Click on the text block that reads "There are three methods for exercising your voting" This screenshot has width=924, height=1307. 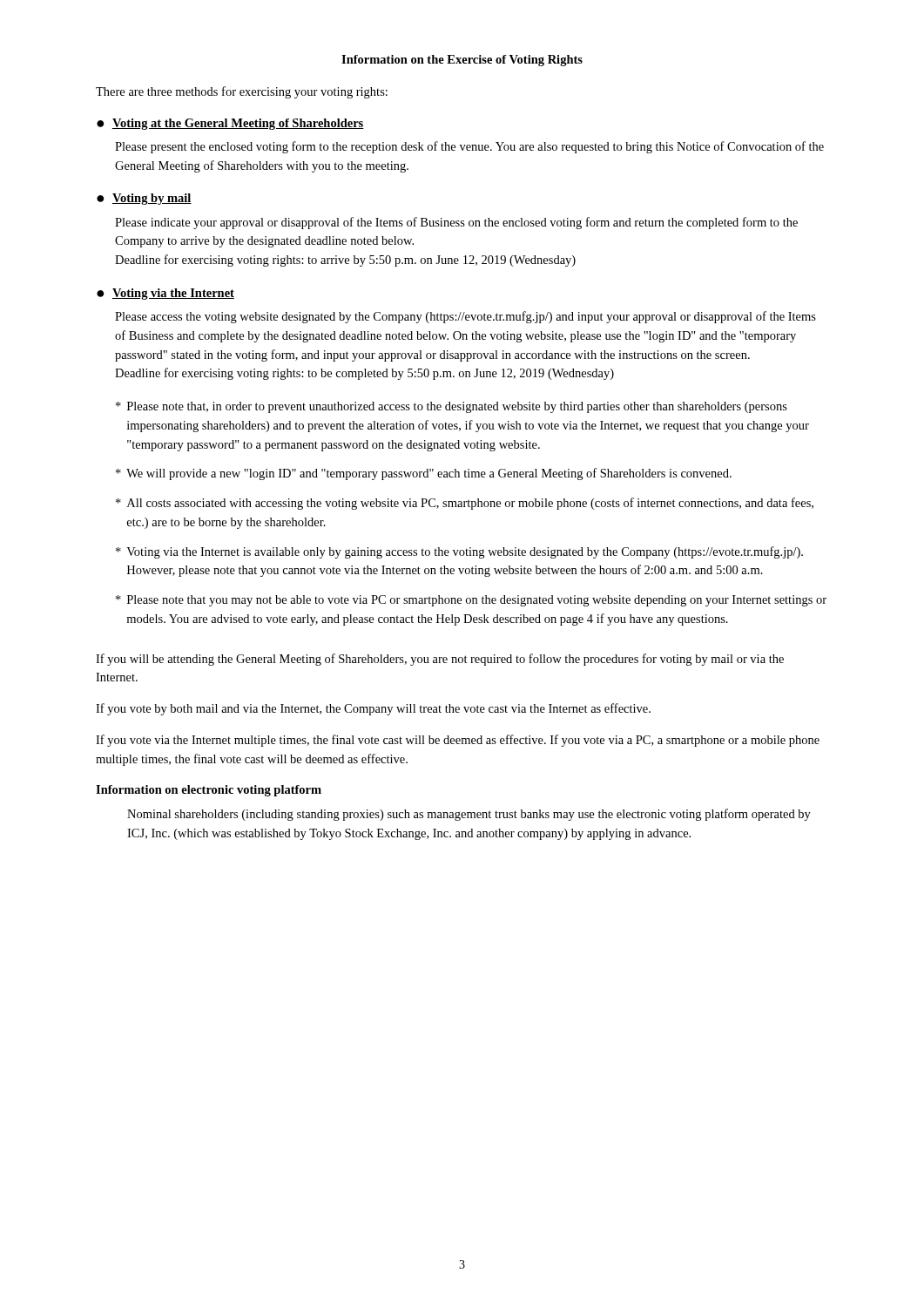coord(242,91)
